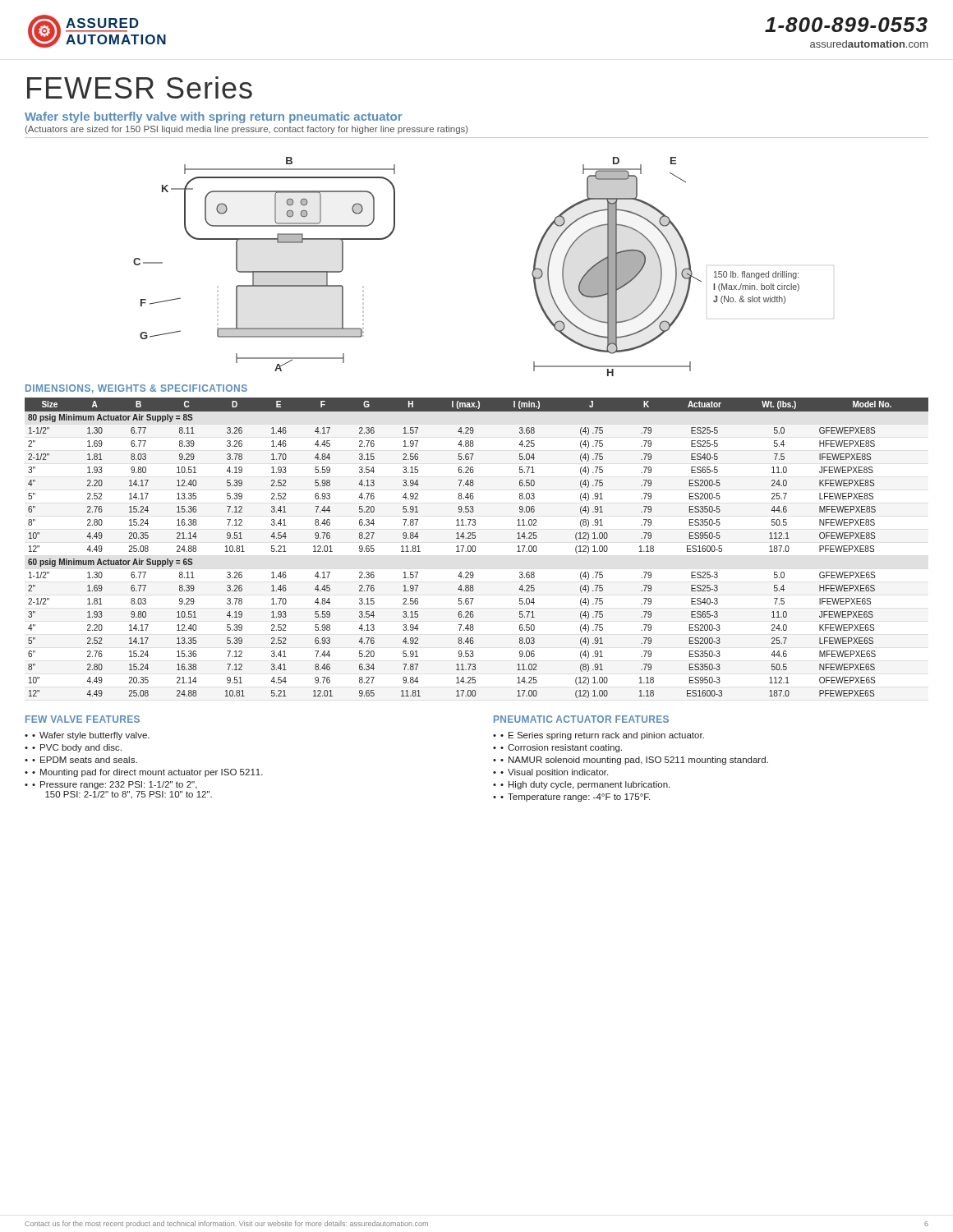Locate the block of text that opens with "(Actuators are sized for"
Image resolution: width=953 pixels, height=1232 pixels.
click(x=476, y=129)
